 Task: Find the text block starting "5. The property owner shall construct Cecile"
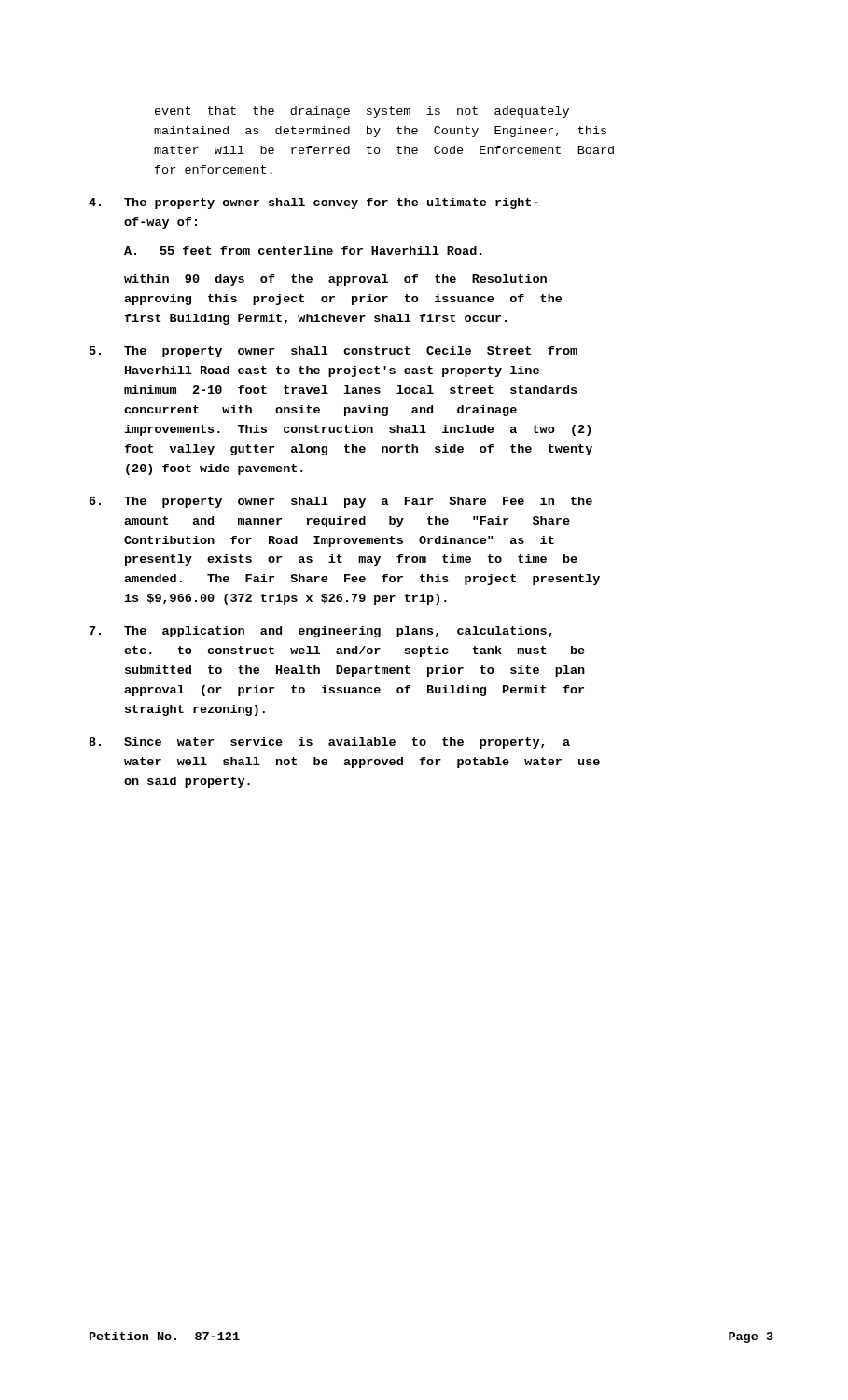(431, 411)
